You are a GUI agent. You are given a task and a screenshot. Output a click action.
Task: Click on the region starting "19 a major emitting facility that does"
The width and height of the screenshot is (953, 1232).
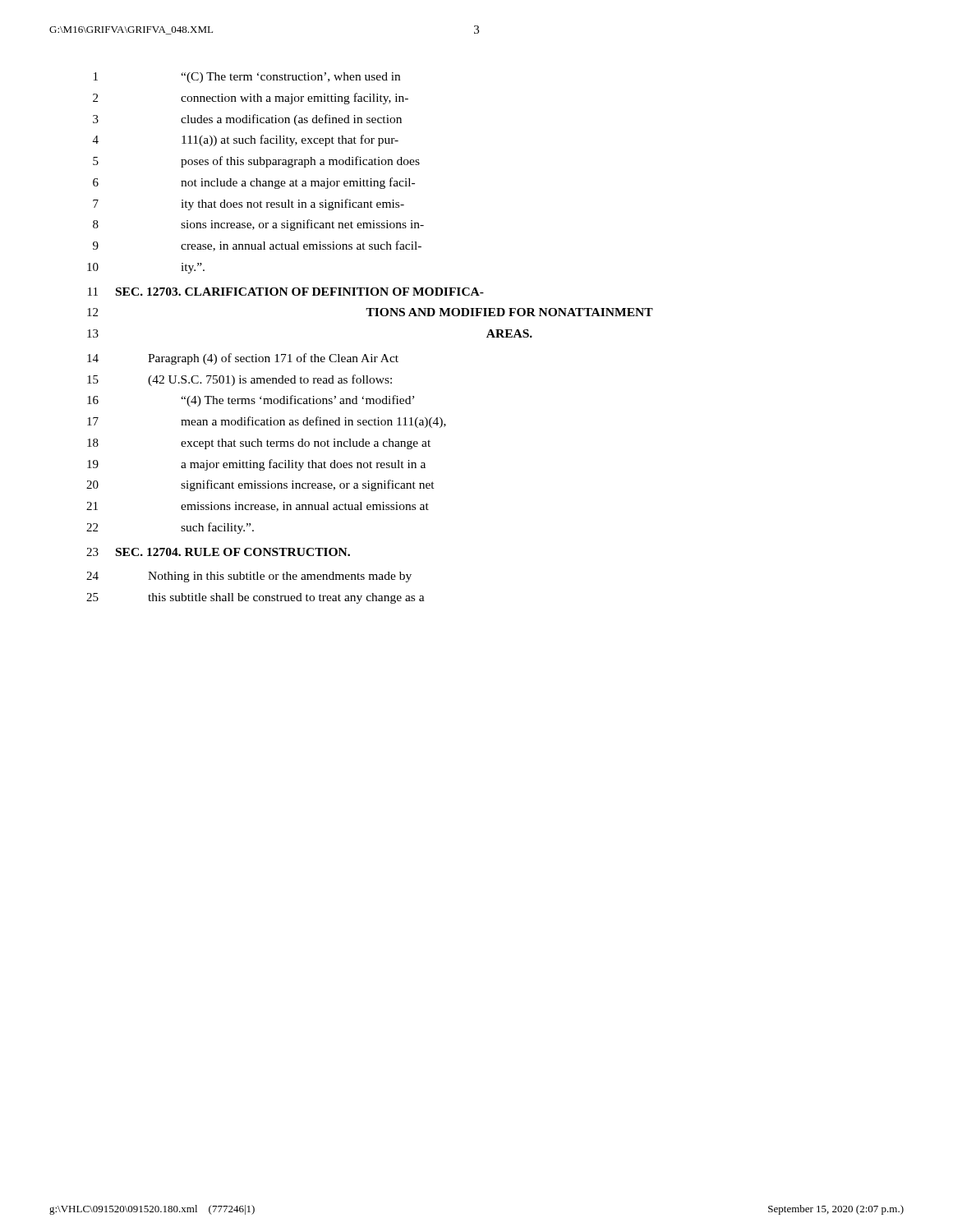256,465
